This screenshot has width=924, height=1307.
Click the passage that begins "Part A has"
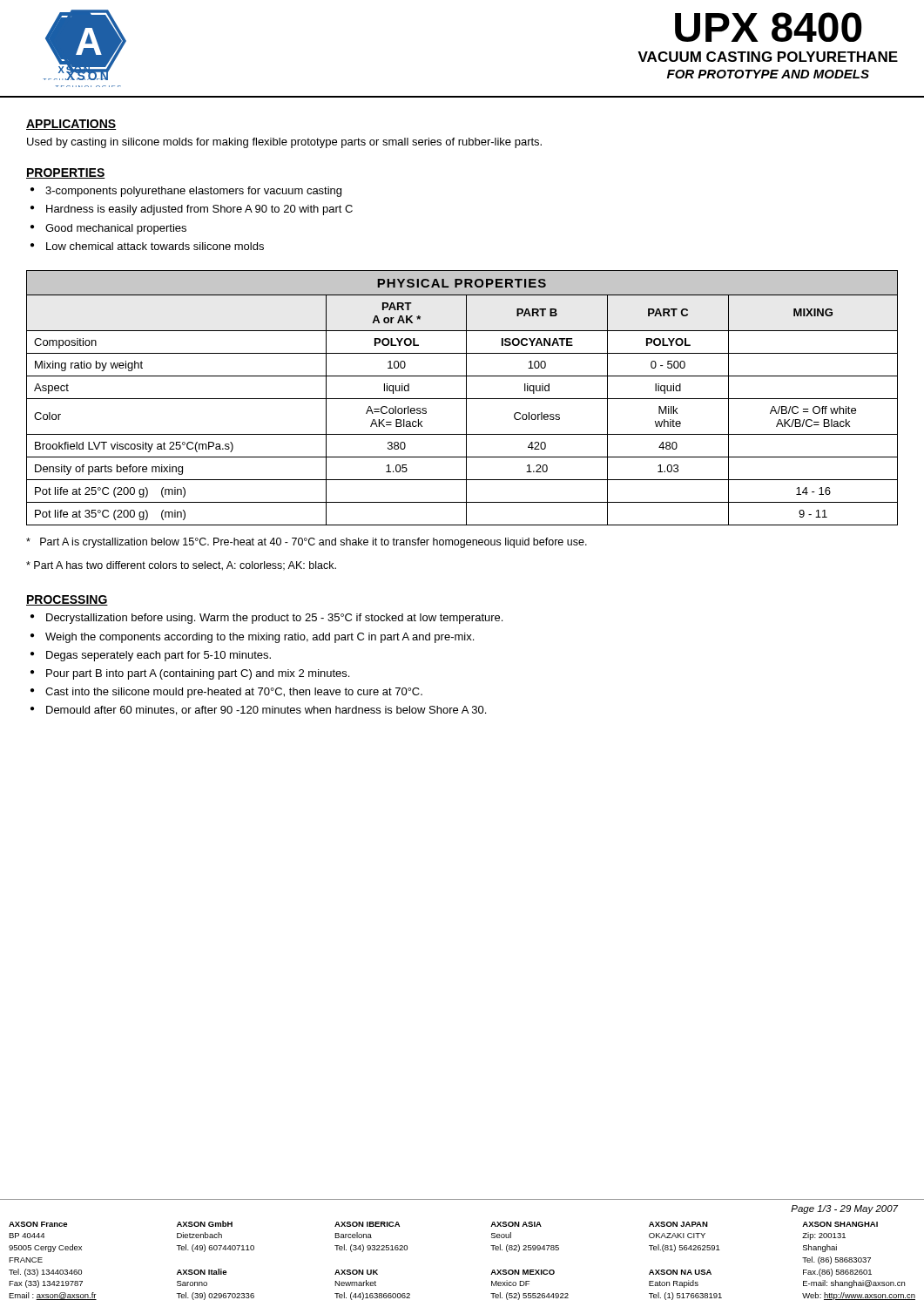182,565
